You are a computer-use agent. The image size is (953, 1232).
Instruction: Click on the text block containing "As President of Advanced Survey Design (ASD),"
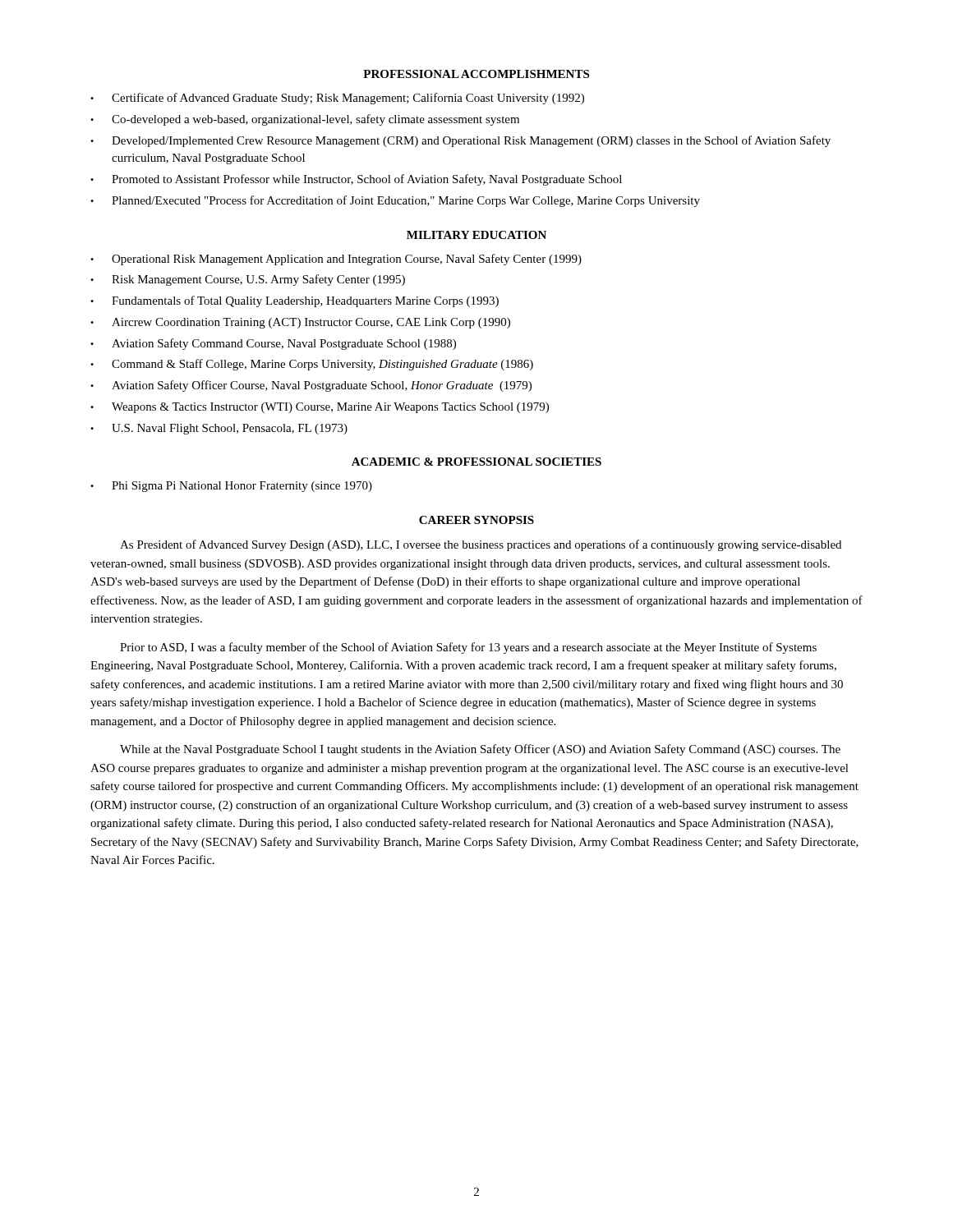476,582
